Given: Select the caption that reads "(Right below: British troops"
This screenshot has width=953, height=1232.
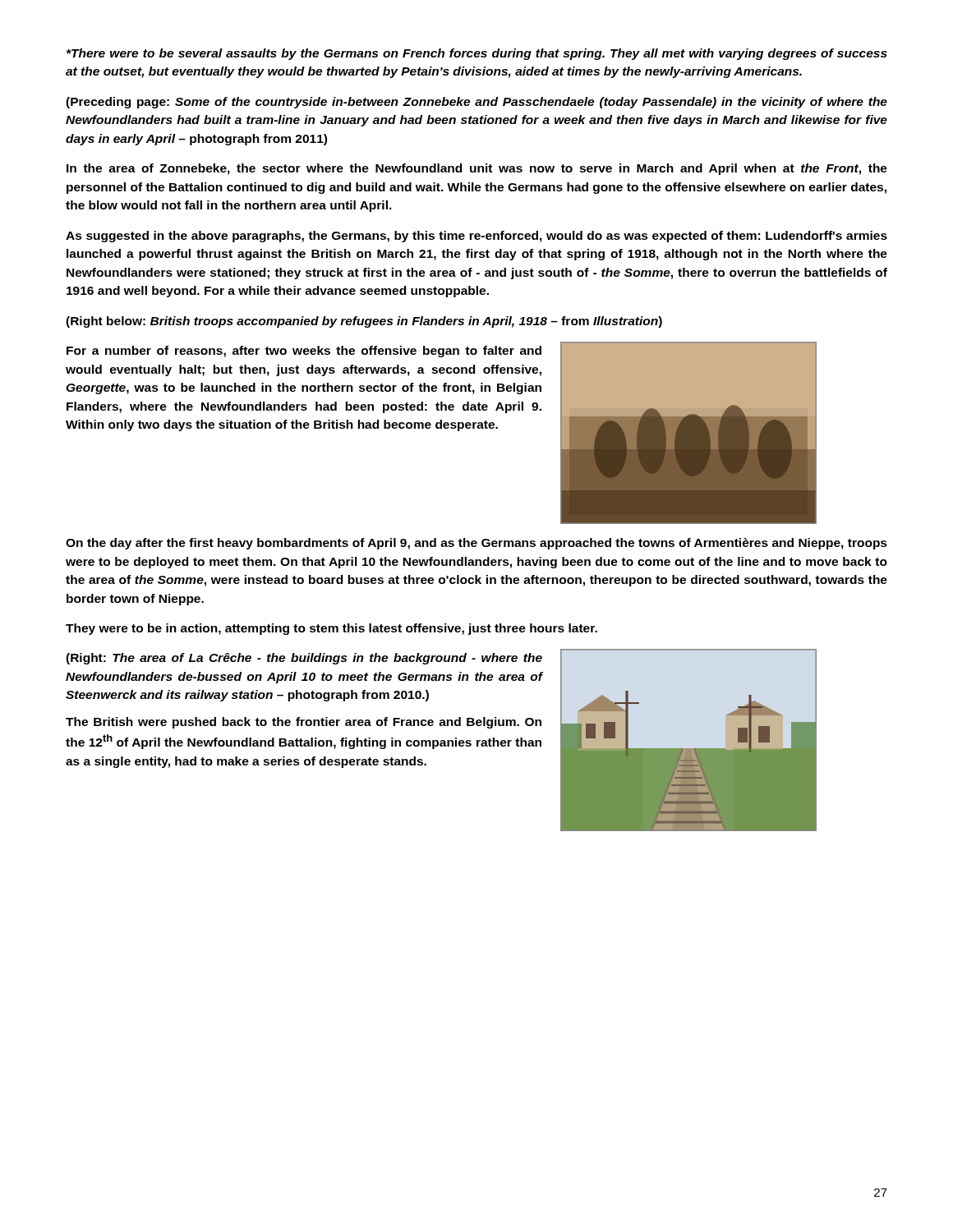Looking at the screenshot, I should coord(364,320).
